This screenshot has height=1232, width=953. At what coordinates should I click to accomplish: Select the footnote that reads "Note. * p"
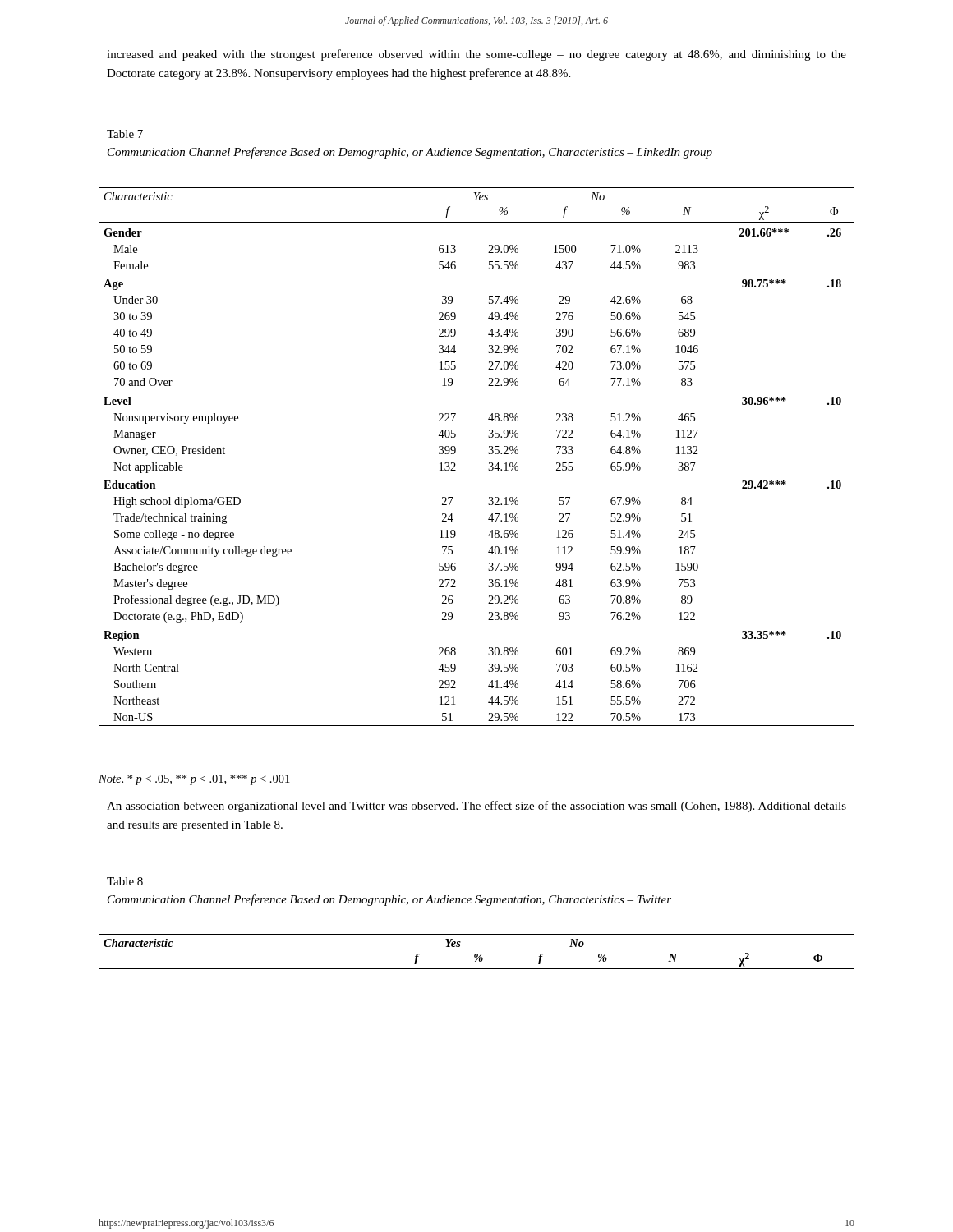pos(194,779)
